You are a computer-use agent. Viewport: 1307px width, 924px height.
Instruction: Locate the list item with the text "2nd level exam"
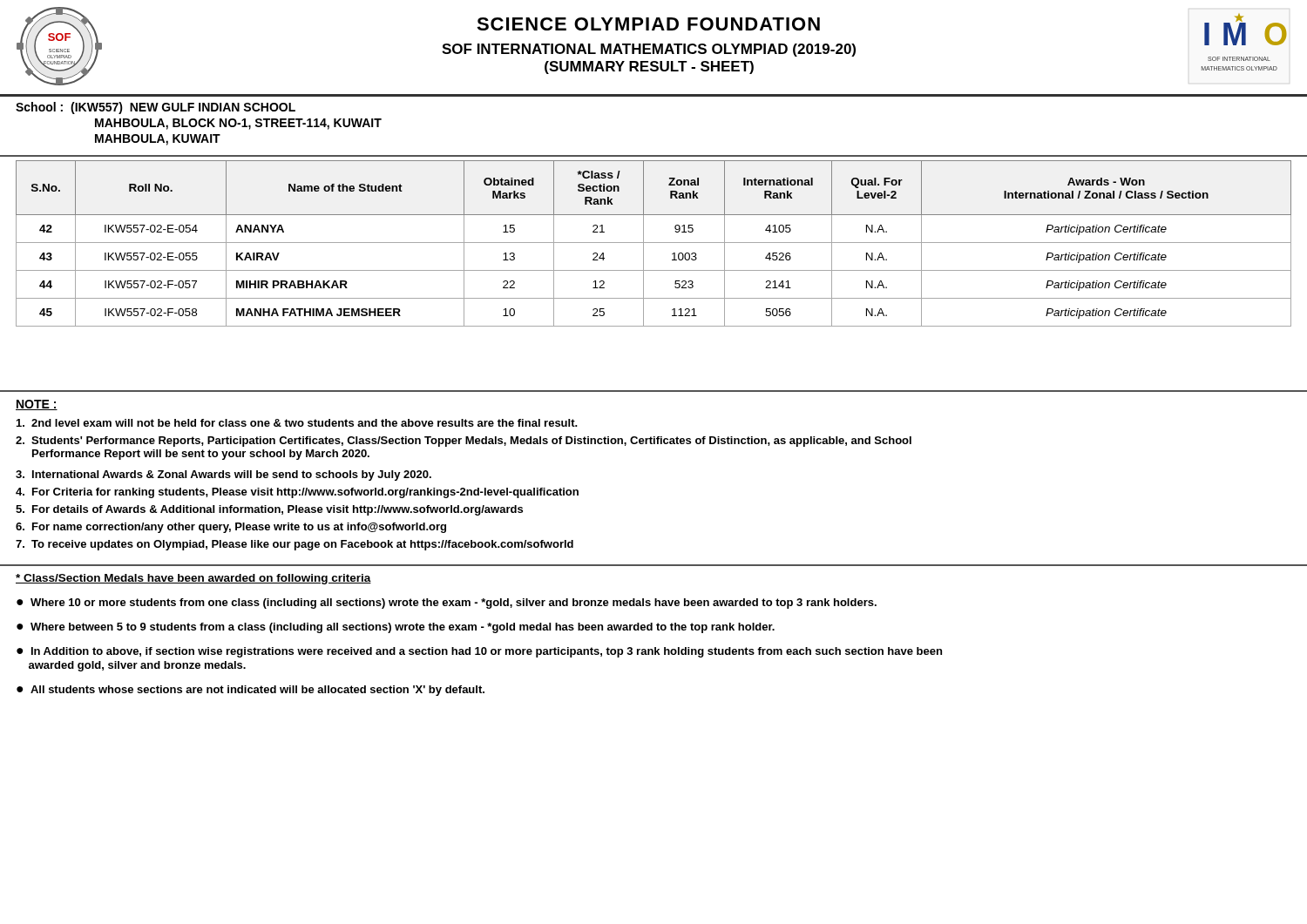click(x=297, y=423)
